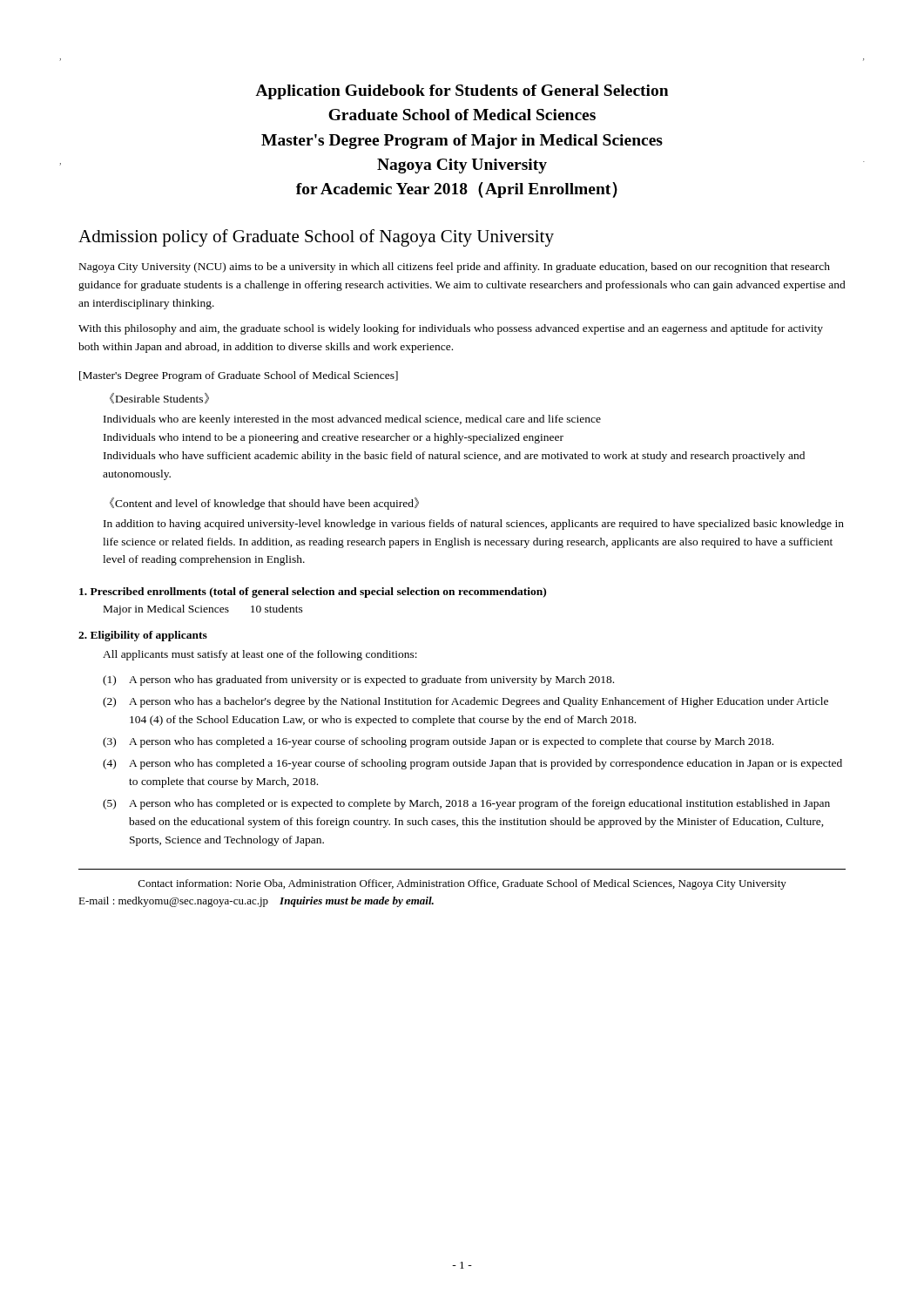Select the element starting "Admission policy of Graduate School of Nagoya"
The width and height of the screenshot is (924, 1307).
point(316,236)
